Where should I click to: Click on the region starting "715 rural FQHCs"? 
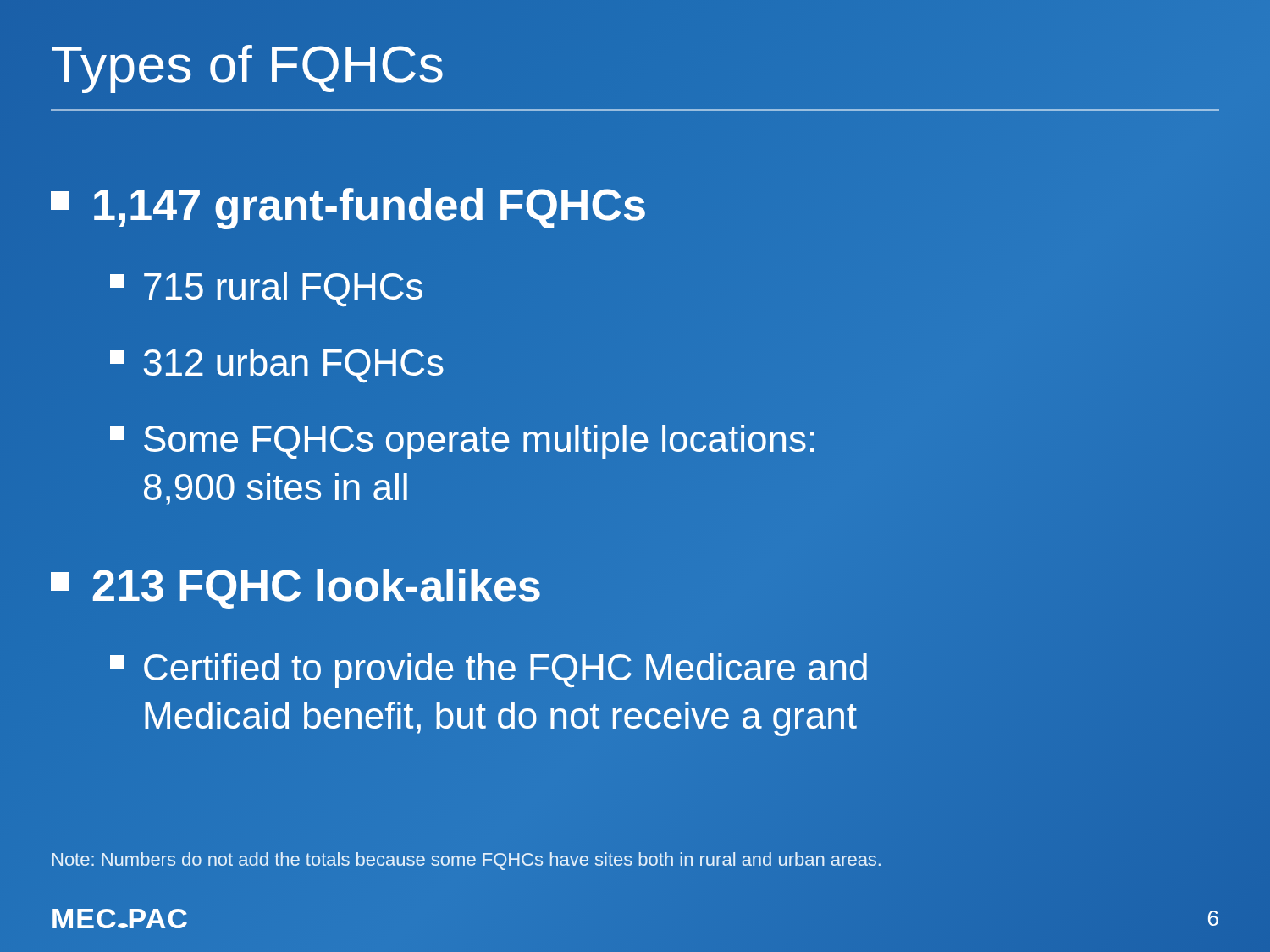click(267, 287)
